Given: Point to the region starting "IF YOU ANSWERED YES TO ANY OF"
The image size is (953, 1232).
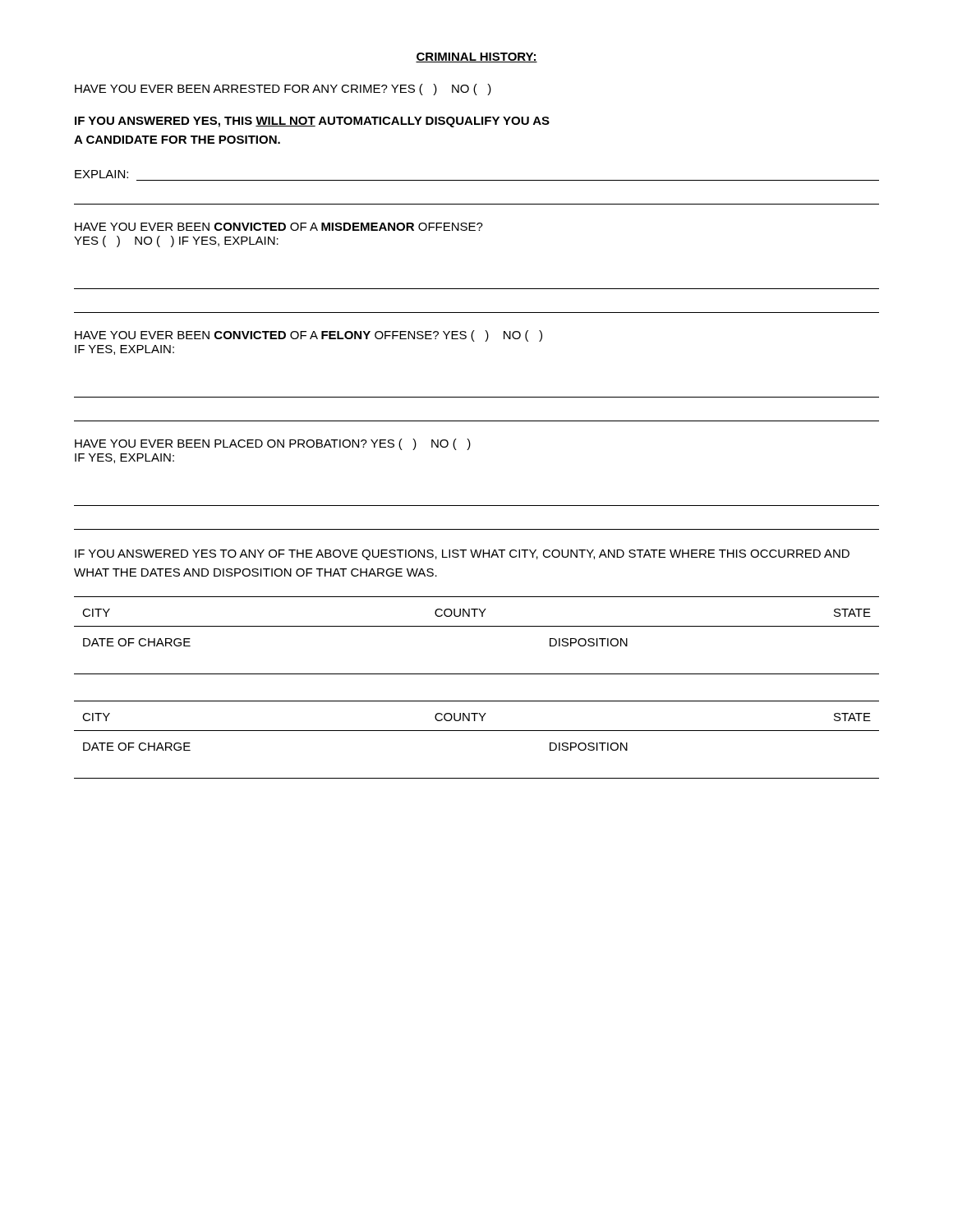Looking at the screenshot, I should click(462, 562).
